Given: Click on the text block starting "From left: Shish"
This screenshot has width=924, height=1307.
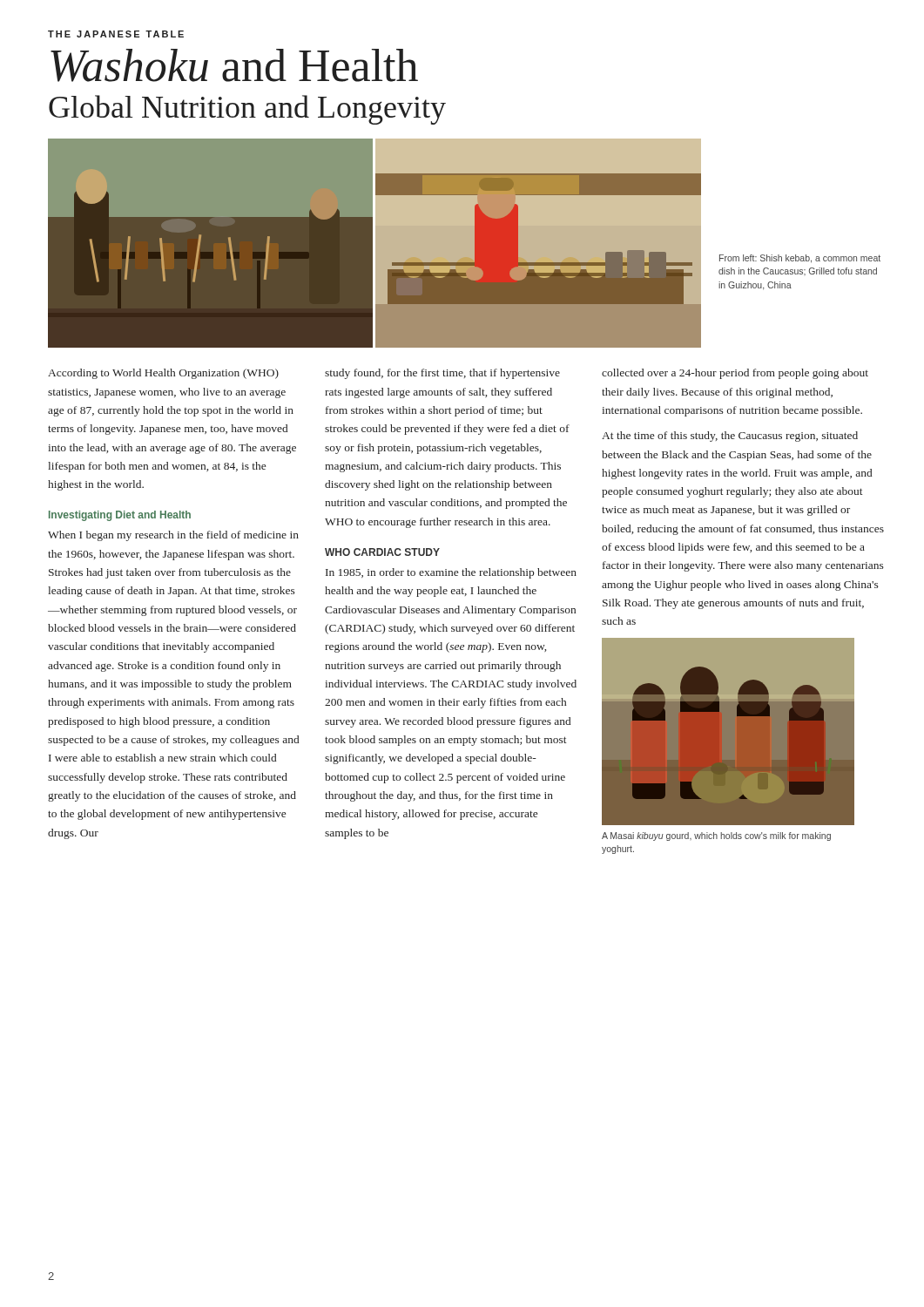Looking at the screenshot, I should point(800,271).
